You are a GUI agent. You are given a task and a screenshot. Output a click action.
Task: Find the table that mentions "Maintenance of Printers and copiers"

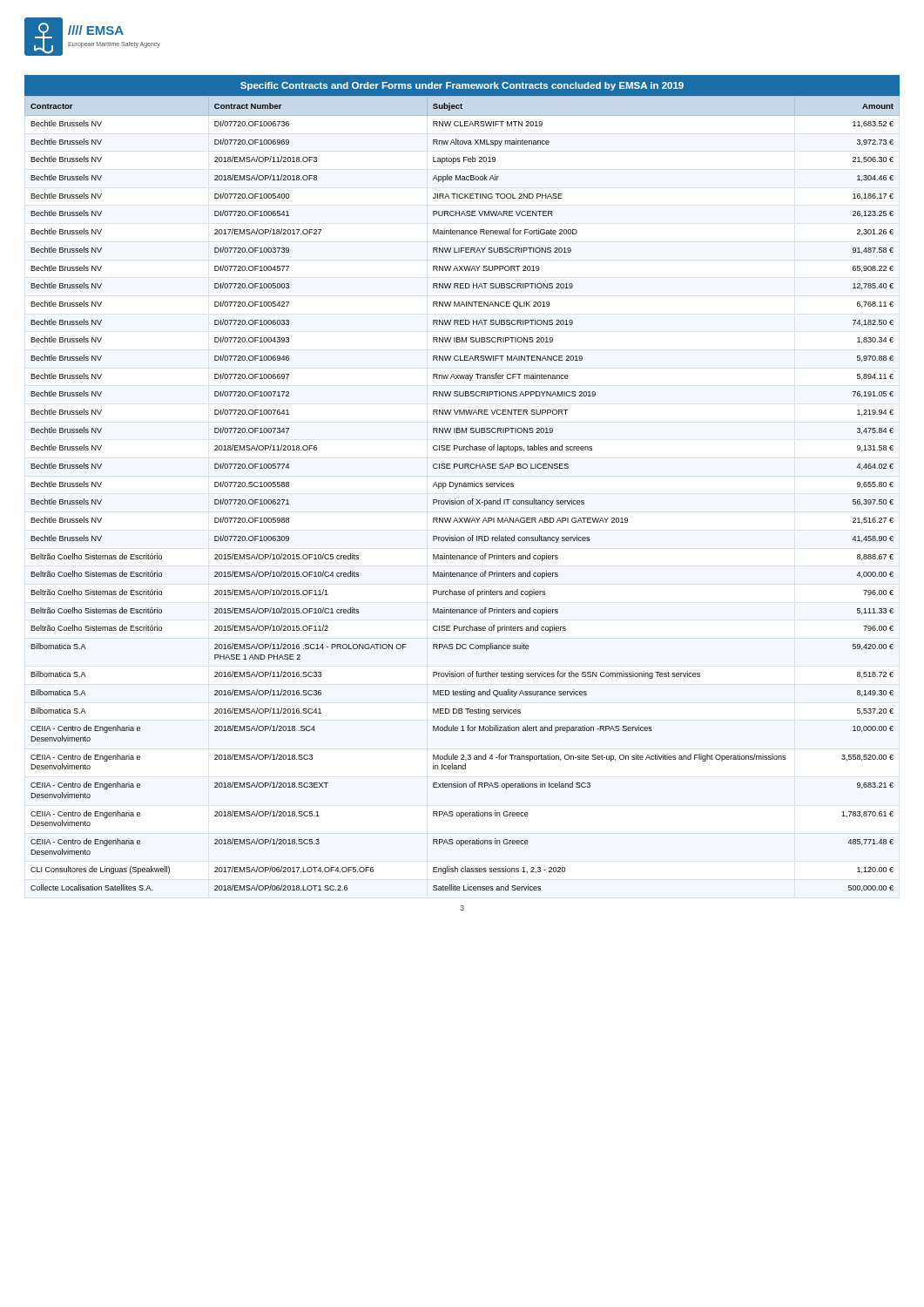462,497
